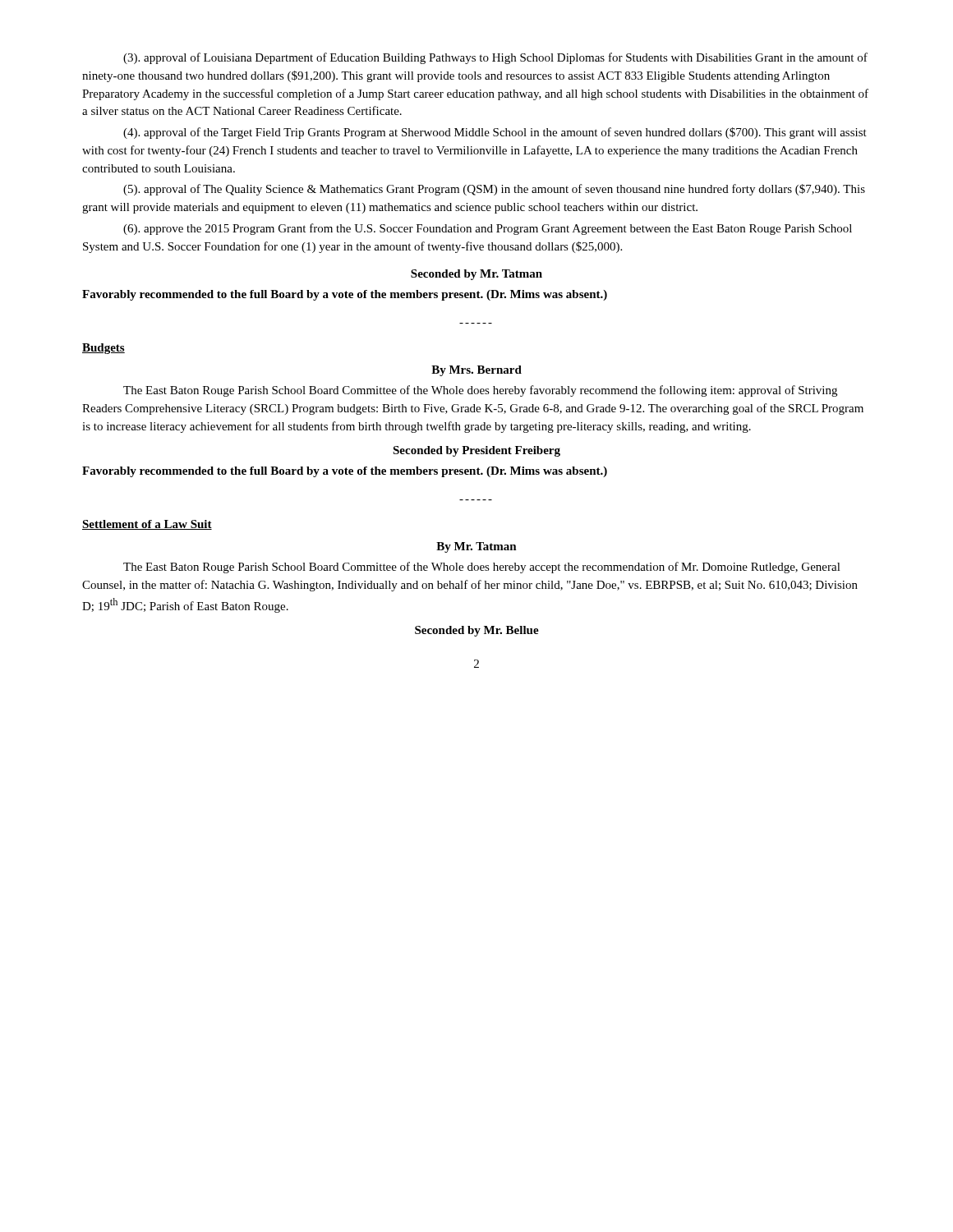Find the block on this page that starts "(3). approval of Louisiana Department of Education Building"
This screenshot has width=953, height=1232.
point(476,85)
